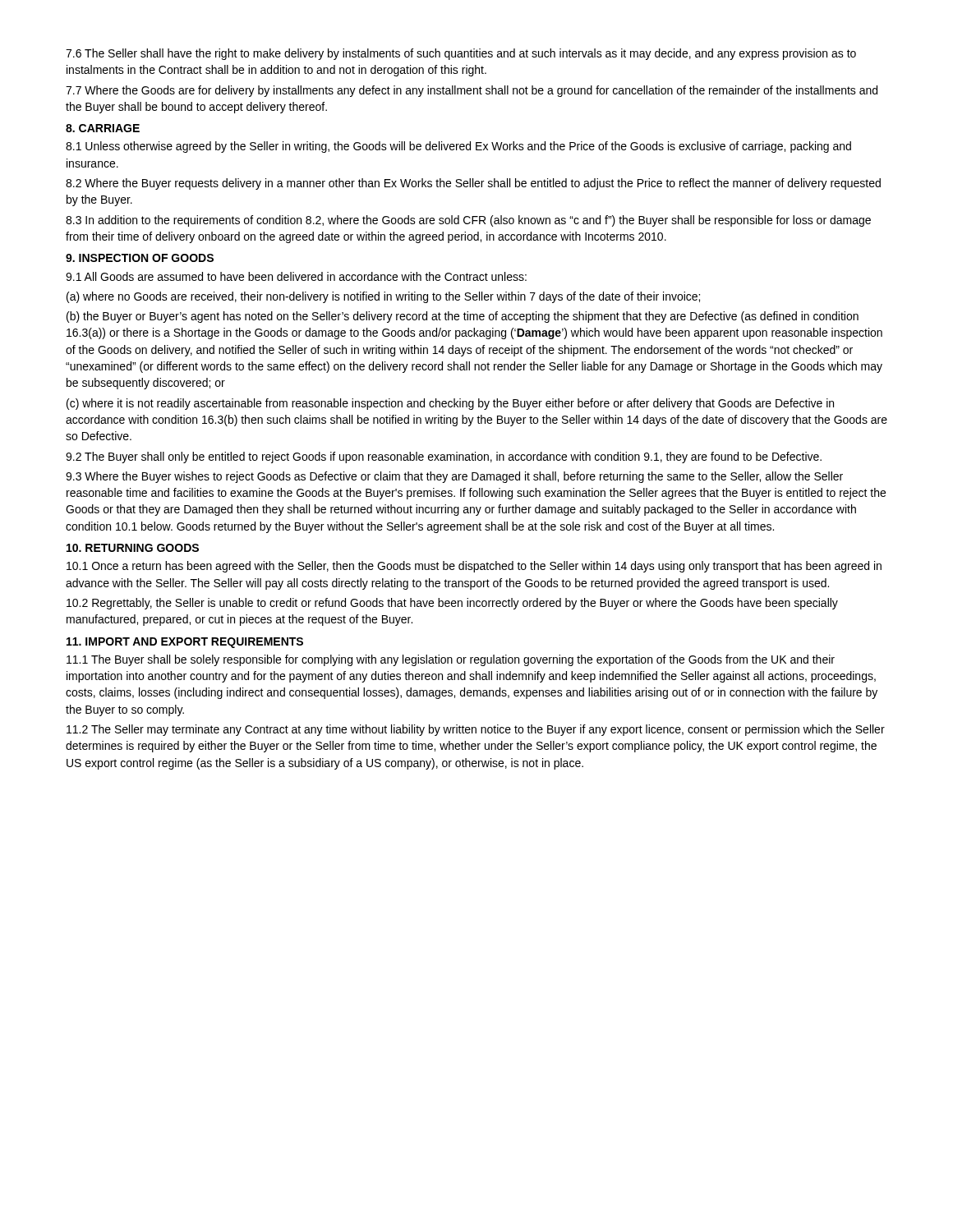
Task: Point to the element starting "9. INSPECTION OF GOODS"
Action: click(140, 258)
